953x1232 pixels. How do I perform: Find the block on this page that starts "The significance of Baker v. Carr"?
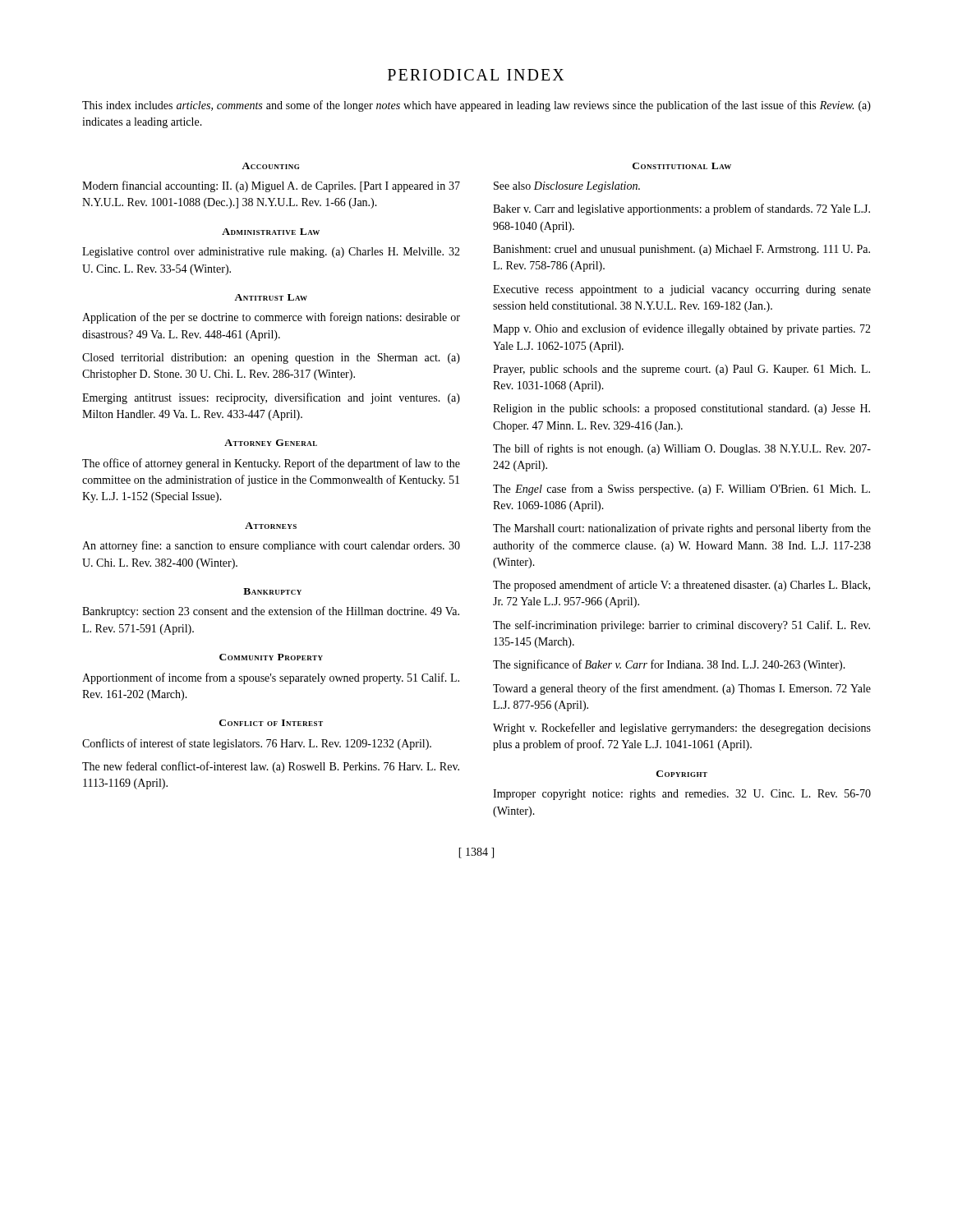[x=669, y=665]
